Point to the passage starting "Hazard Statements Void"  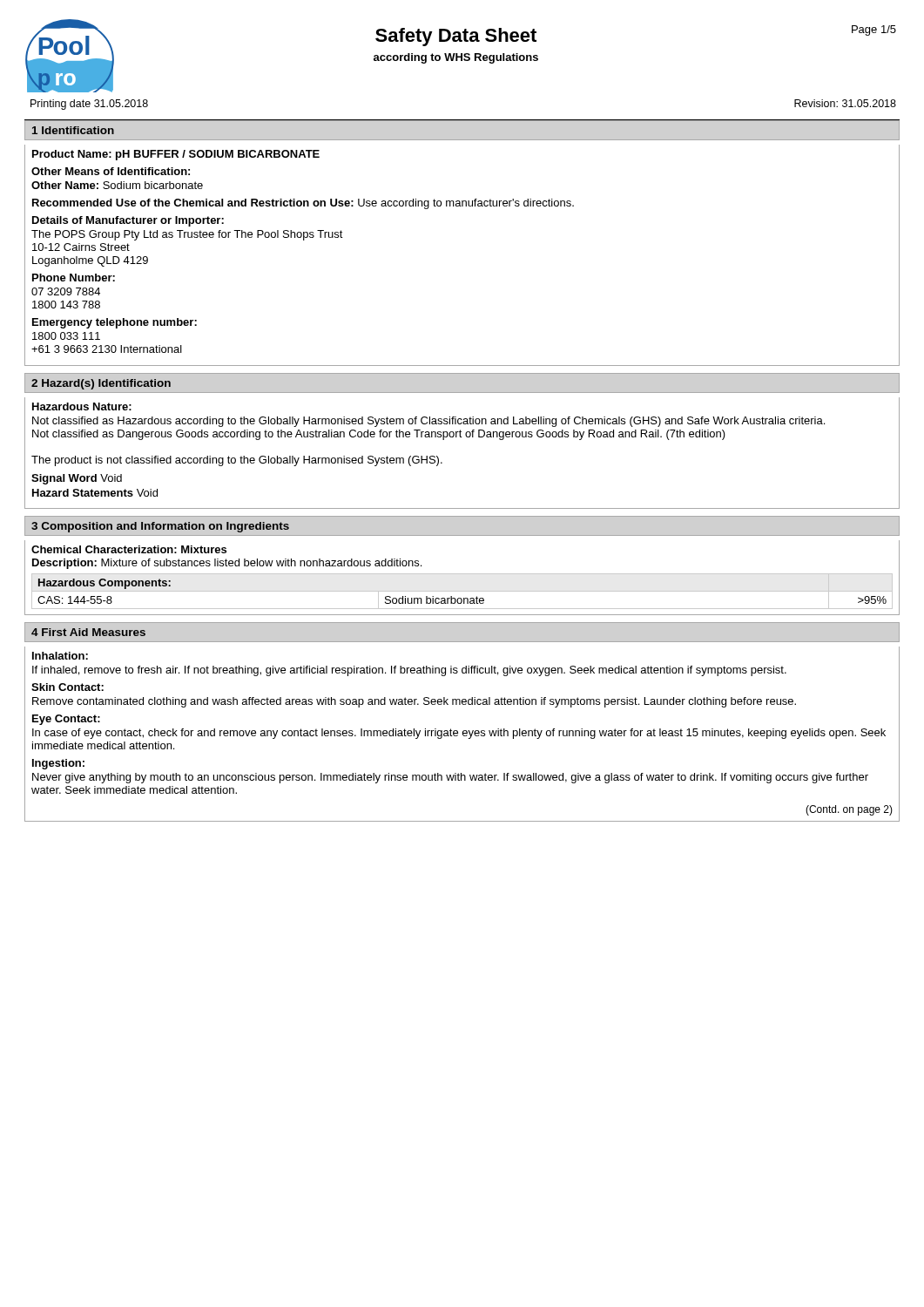[x=95, y=493]
